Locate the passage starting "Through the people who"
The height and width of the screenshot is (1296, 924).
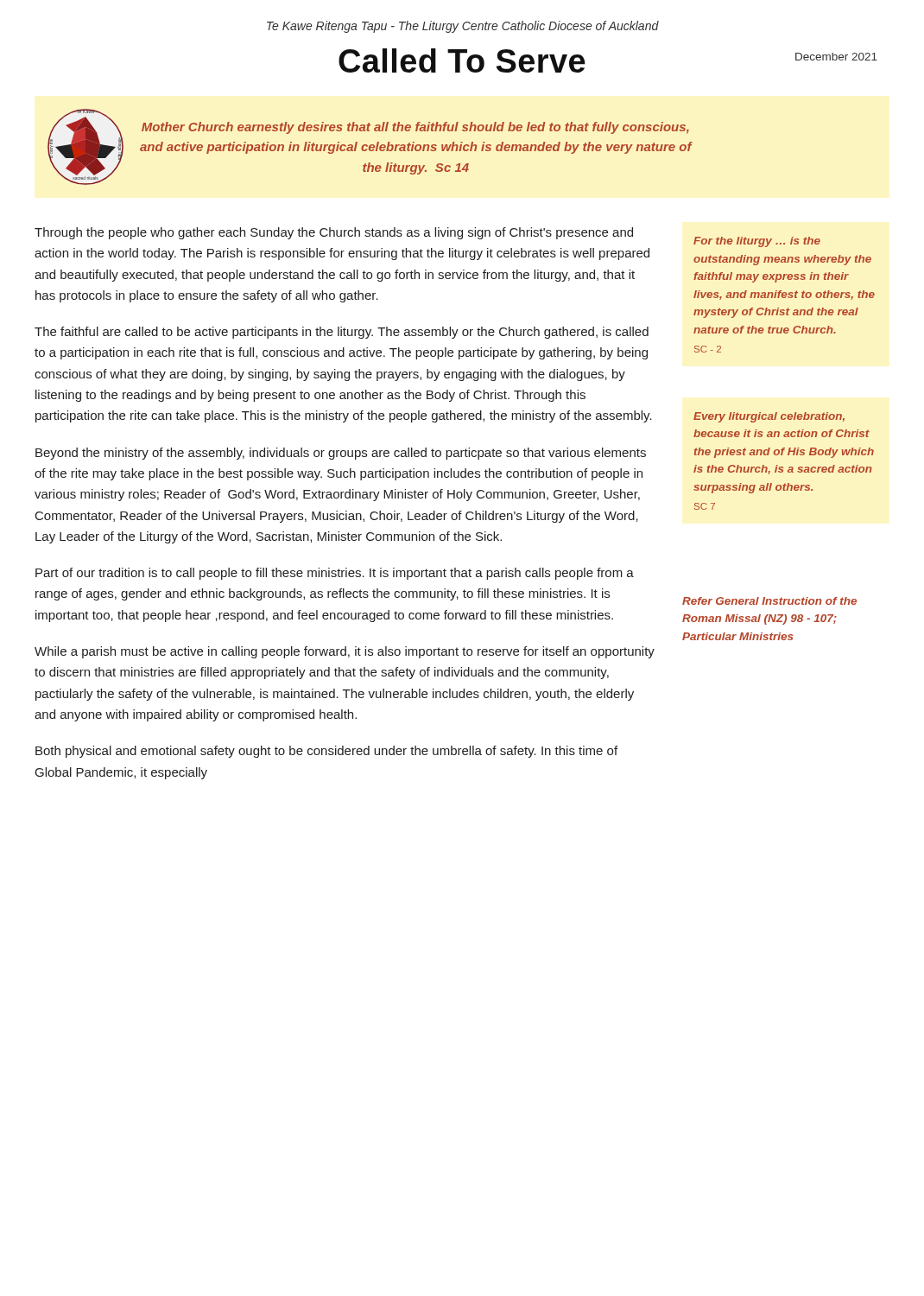click(342, 263)
